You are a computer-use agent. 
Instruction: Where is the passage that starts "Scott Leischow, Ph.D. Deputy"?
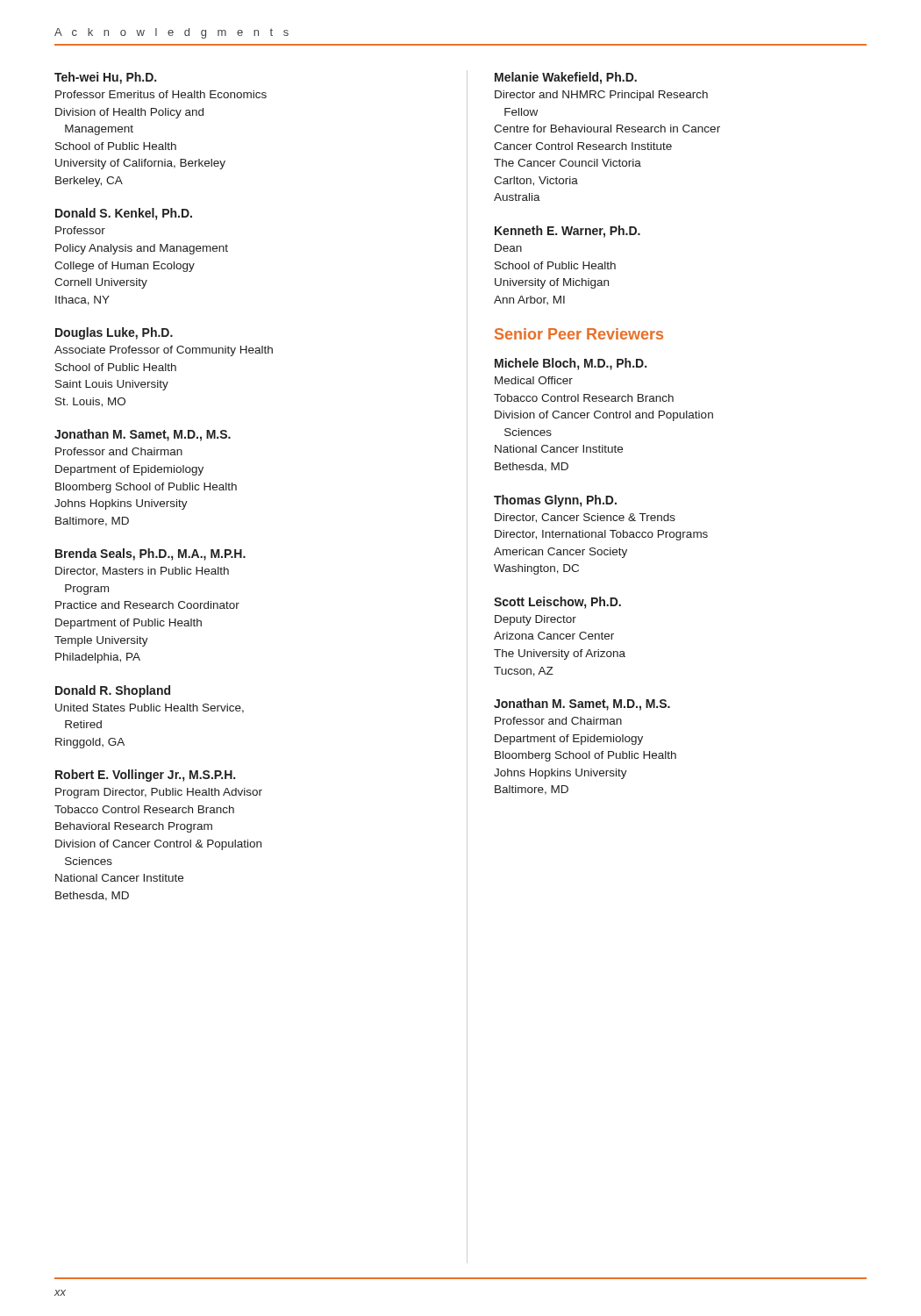(557, 603)
